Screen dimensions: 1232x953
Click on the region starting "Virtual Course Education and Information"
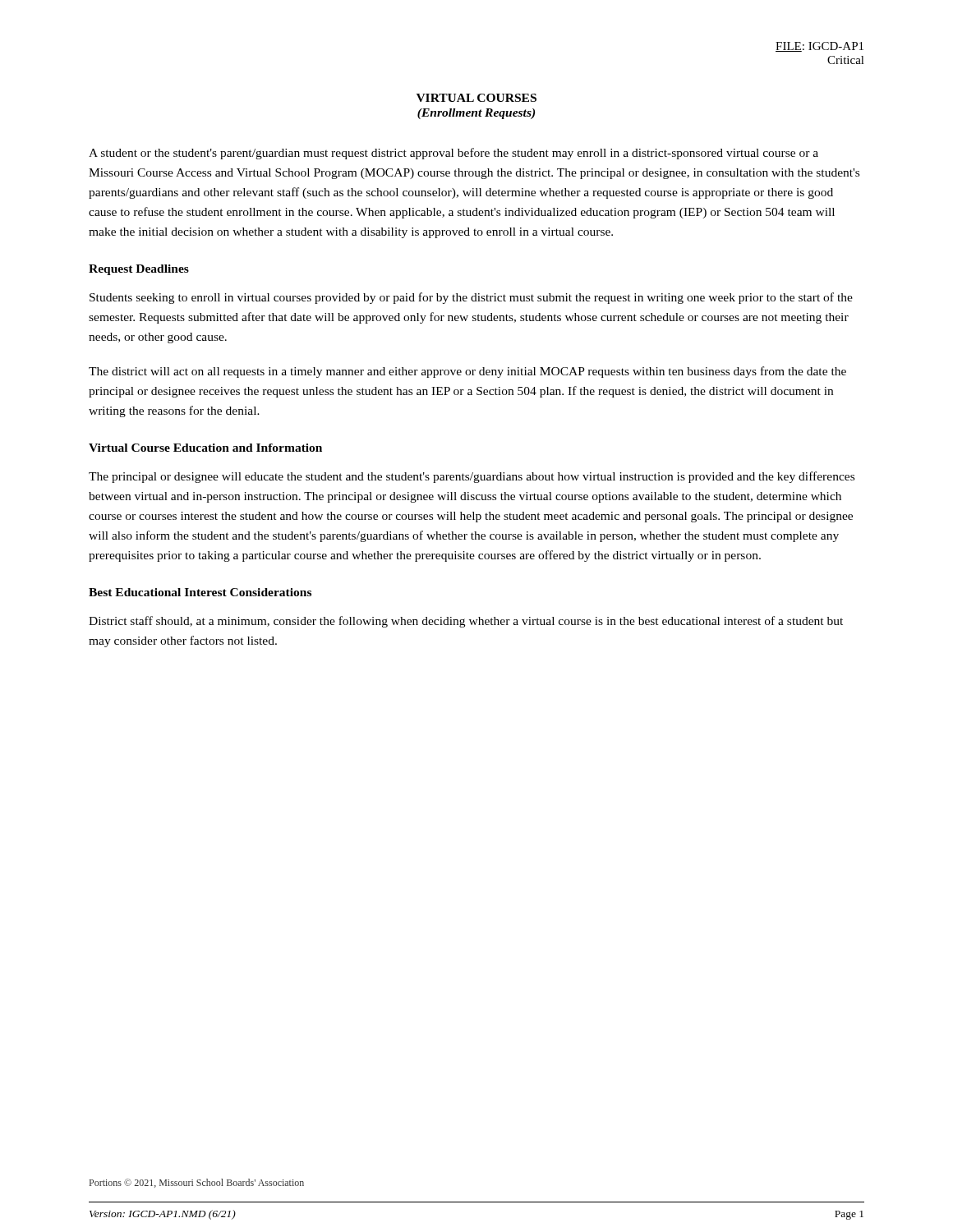point(206,447)
